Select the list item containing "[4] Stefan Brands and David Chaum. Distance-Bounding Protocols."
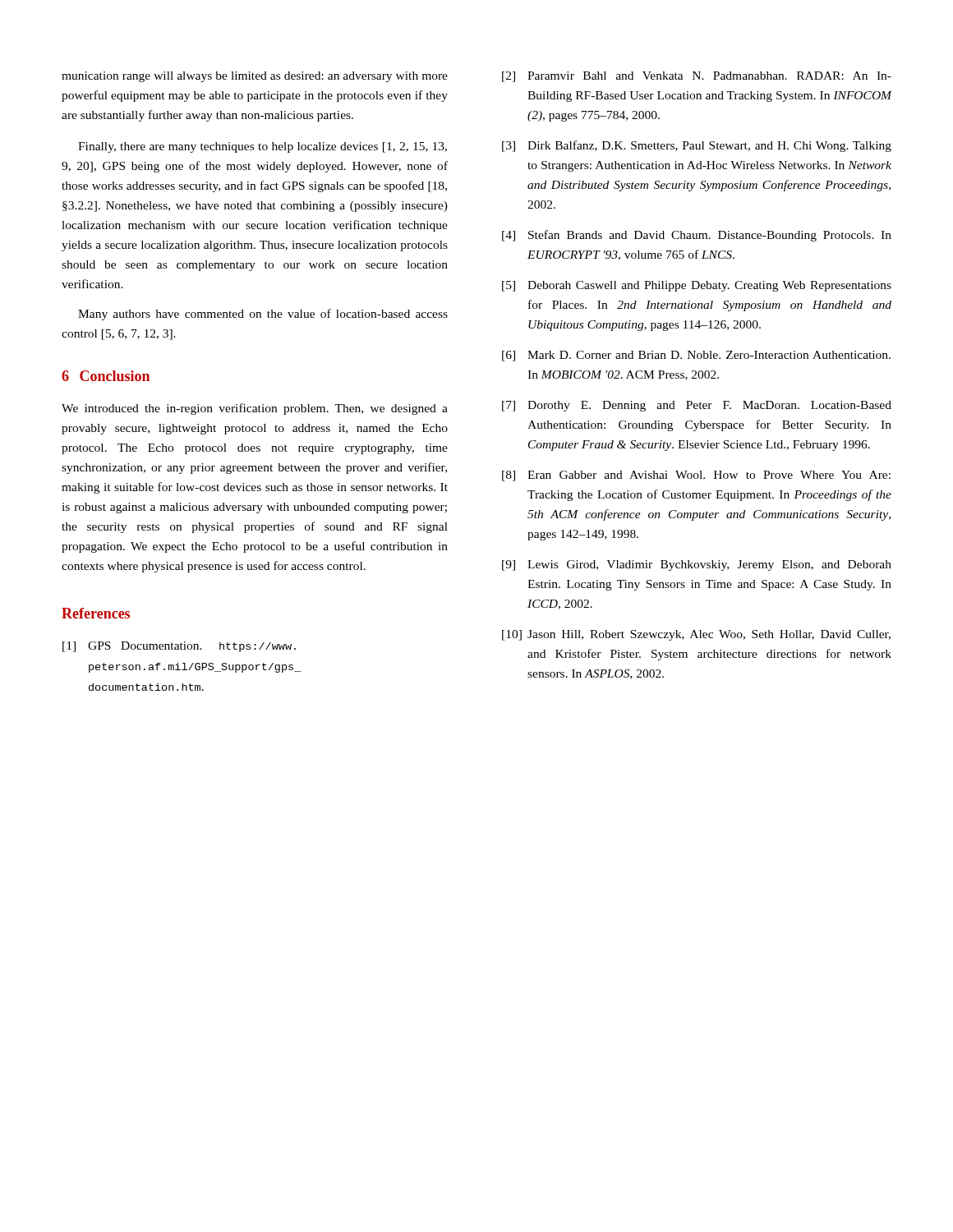The width and height of the screenshot is (953, 1232). click(696, 245)
